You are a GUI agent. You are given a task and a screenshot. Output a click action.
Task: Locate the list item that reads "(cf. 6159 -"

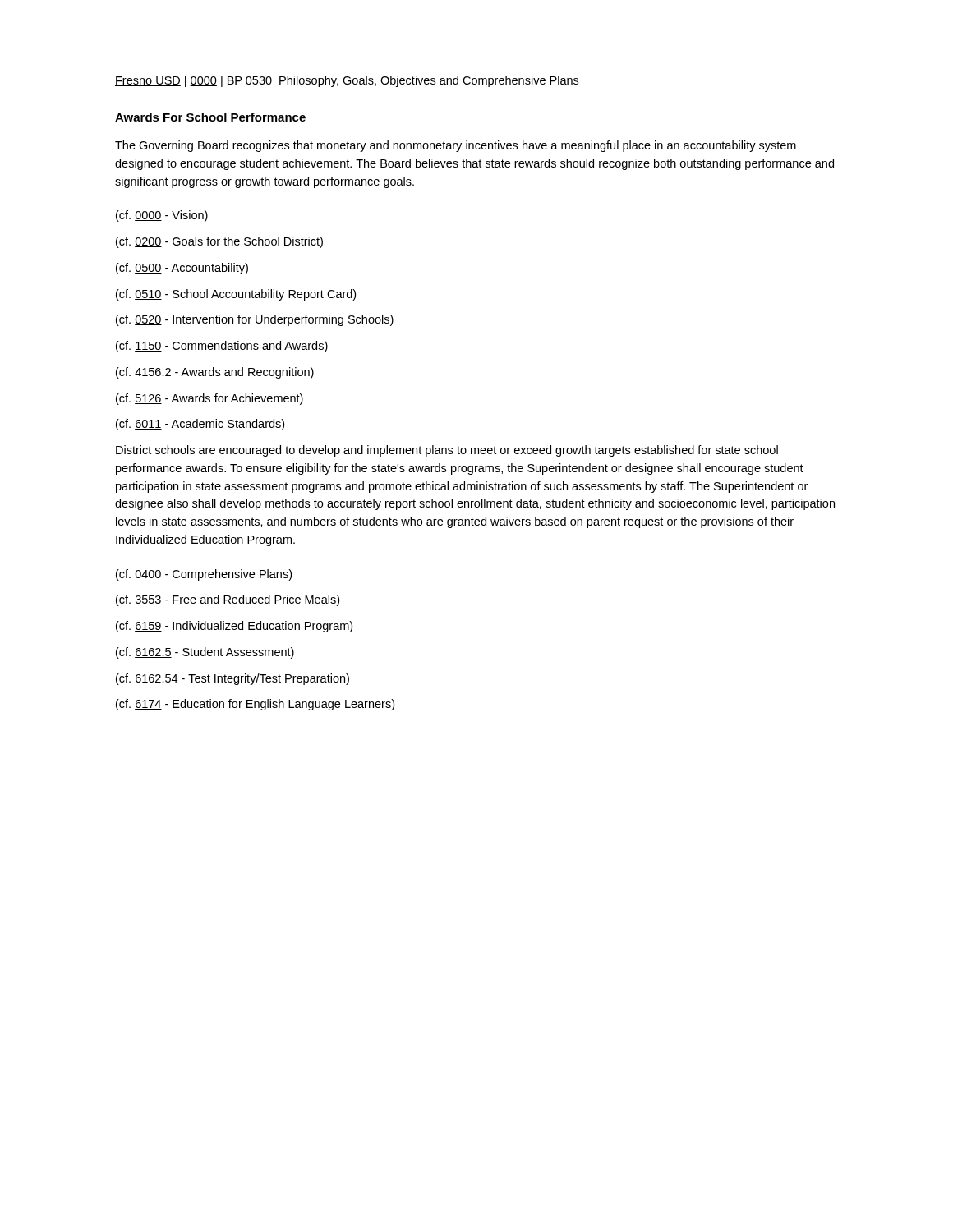click(x=234, y=626)
